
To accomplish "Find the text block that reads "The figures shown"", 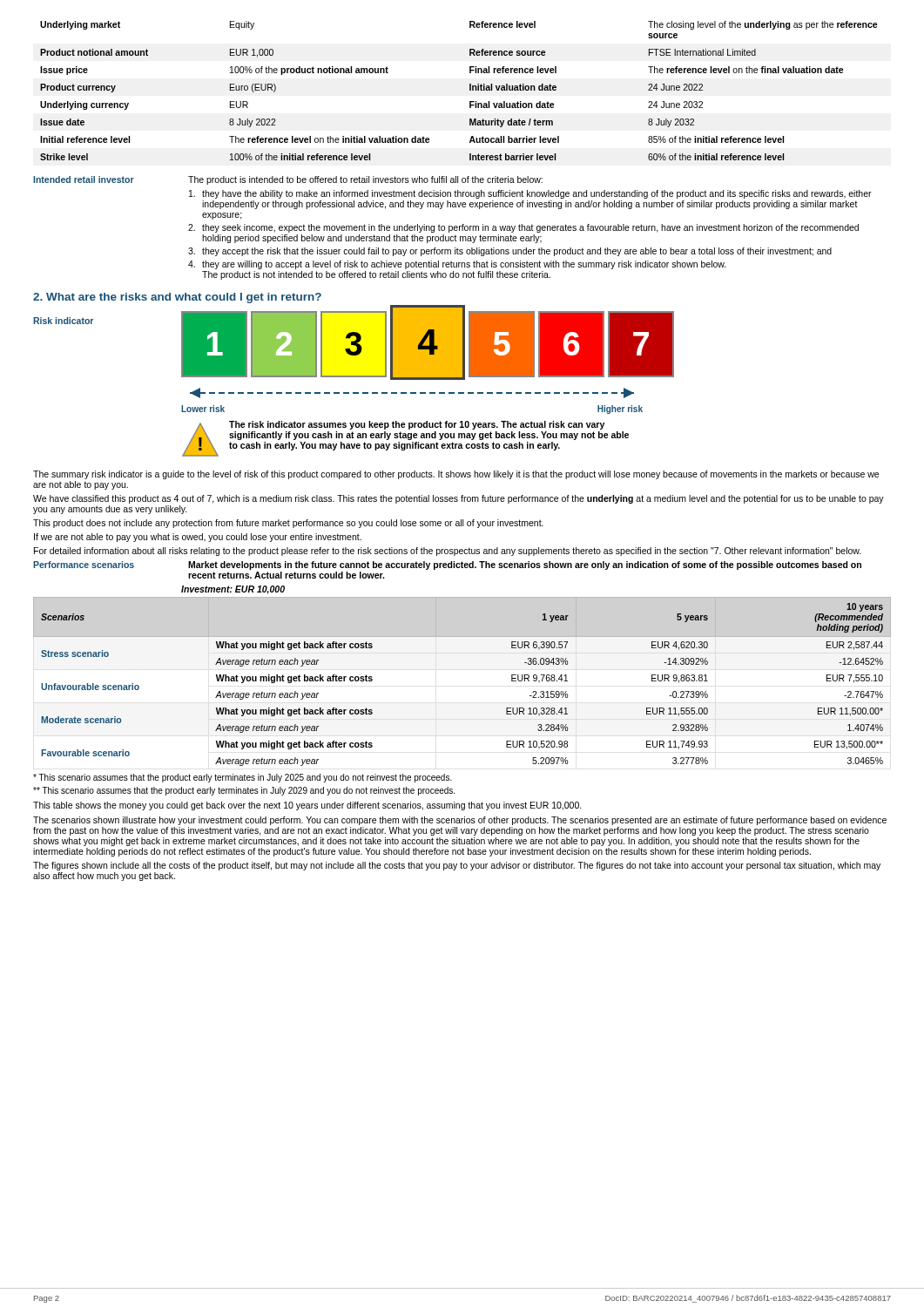I will click(x=457, y=870).
